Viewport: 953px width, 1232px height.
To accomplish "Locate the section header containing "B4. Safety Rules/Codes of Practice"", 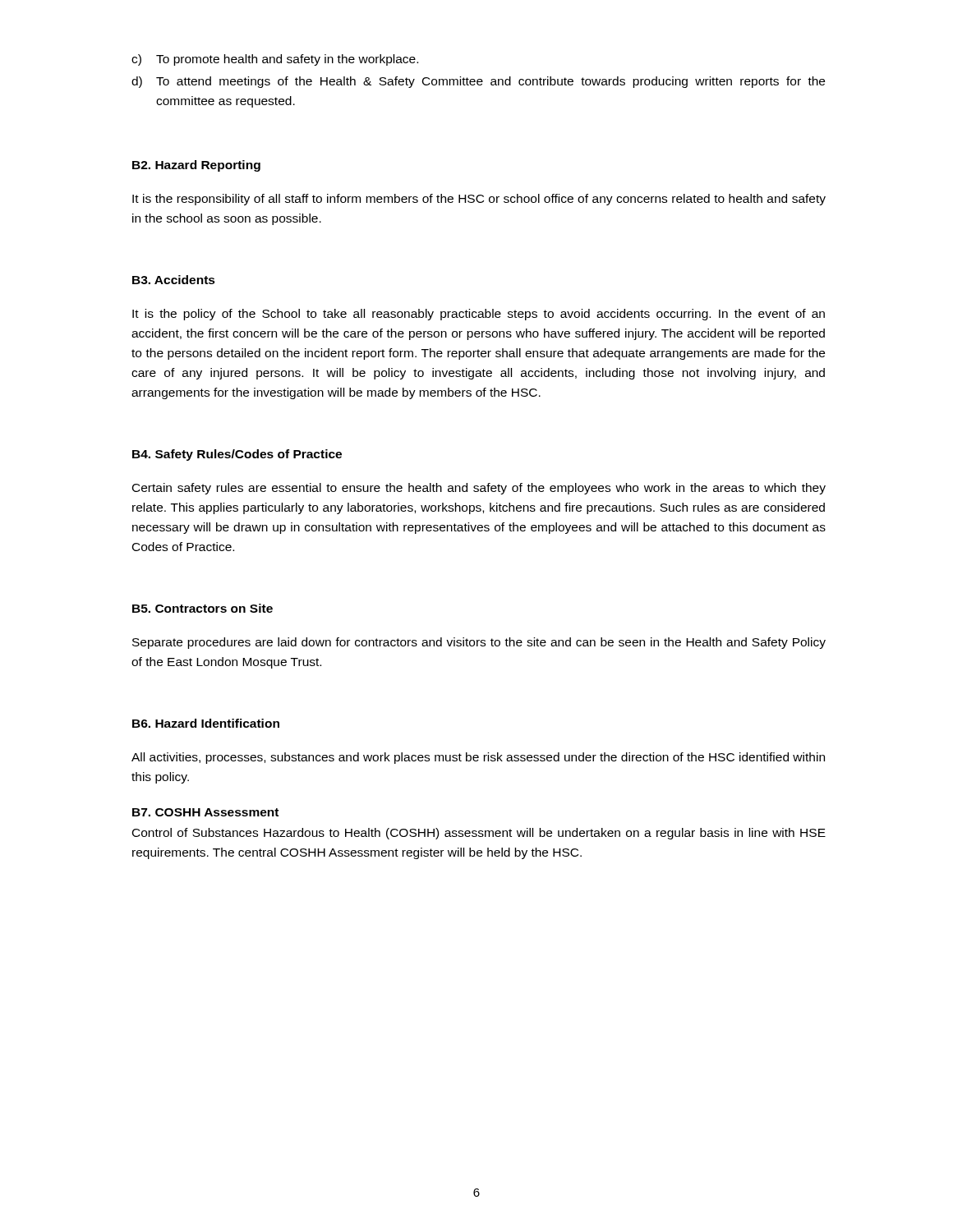I will tap(237, 454).
